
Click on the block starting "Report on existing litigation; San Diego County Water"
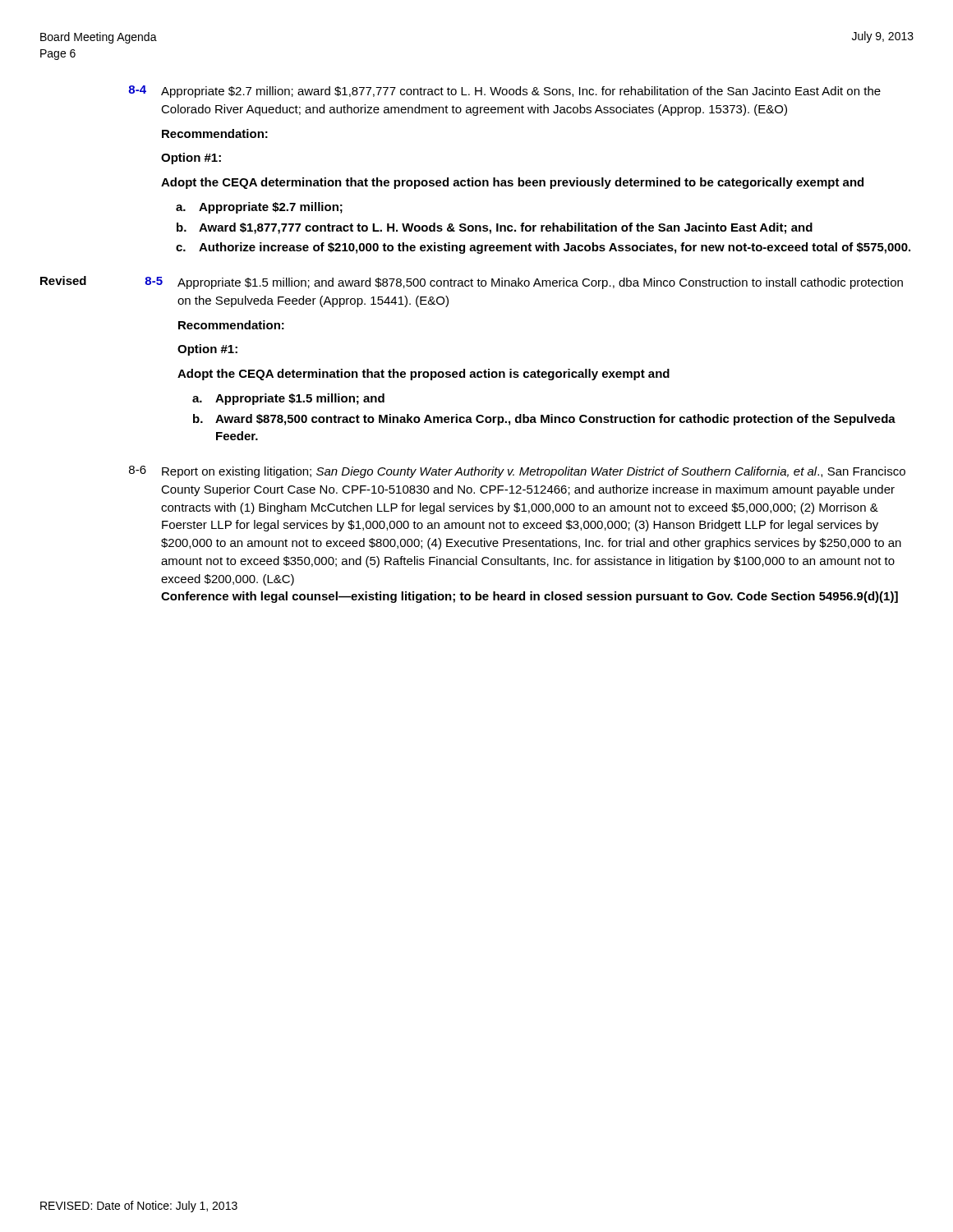tap(537, 534)
